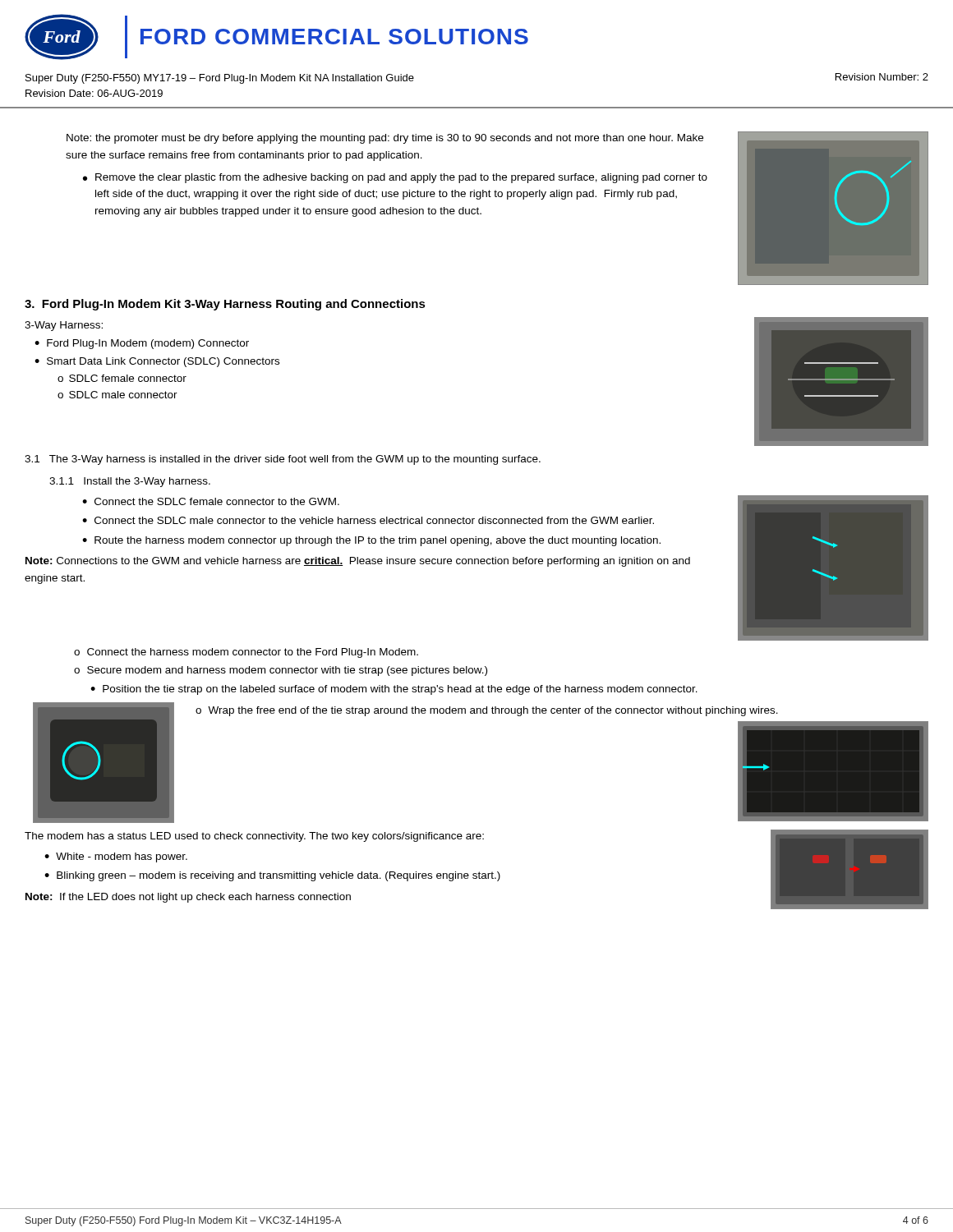Select the list item containing "• Ford Plug-In"
The image size is (953, 1232).
point(142,344)
